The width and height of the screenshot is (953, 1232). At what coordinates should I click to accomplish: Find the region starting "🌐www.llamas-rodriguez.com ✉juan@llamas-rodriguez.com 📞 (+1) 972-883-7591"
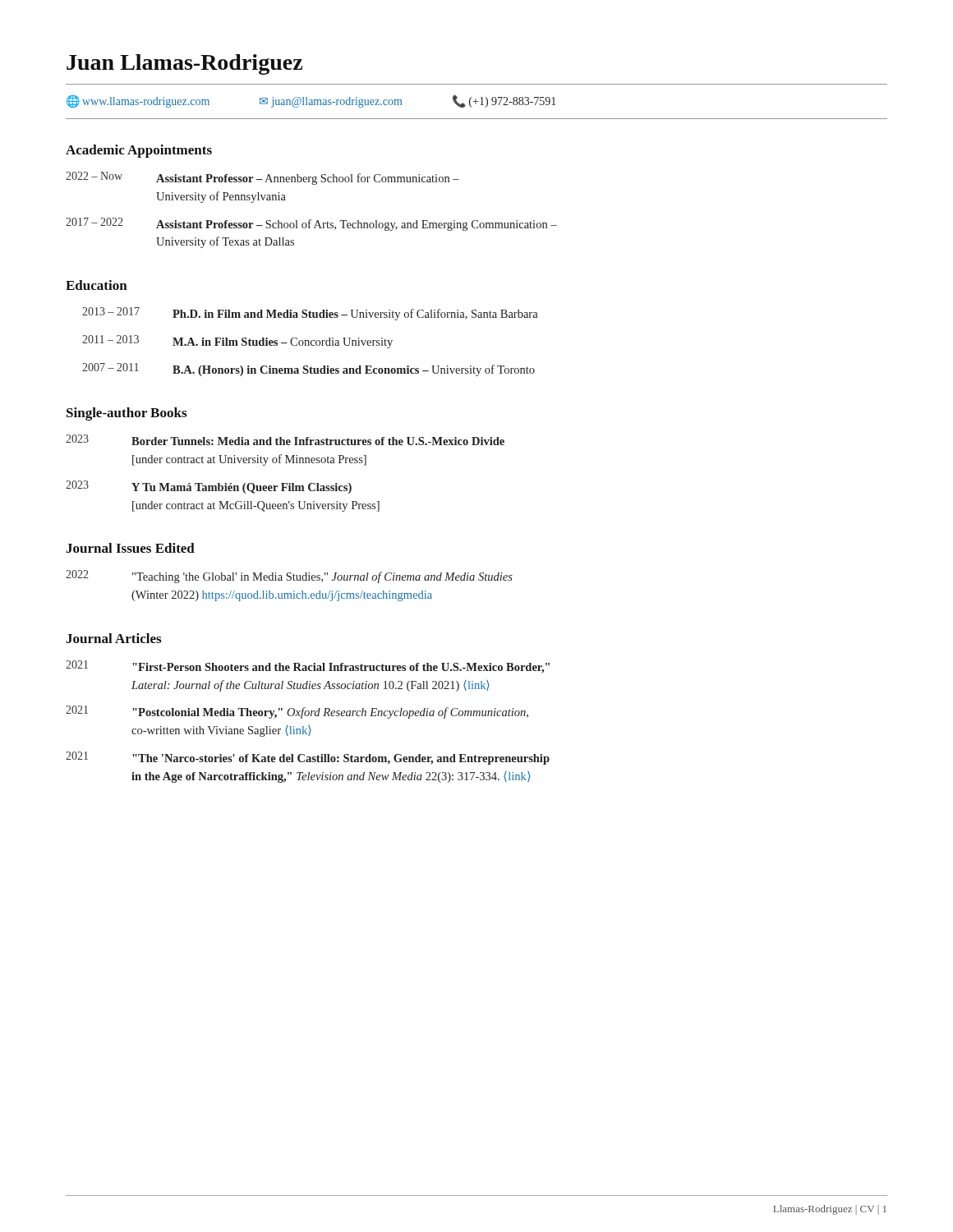(x=311, y=101)
